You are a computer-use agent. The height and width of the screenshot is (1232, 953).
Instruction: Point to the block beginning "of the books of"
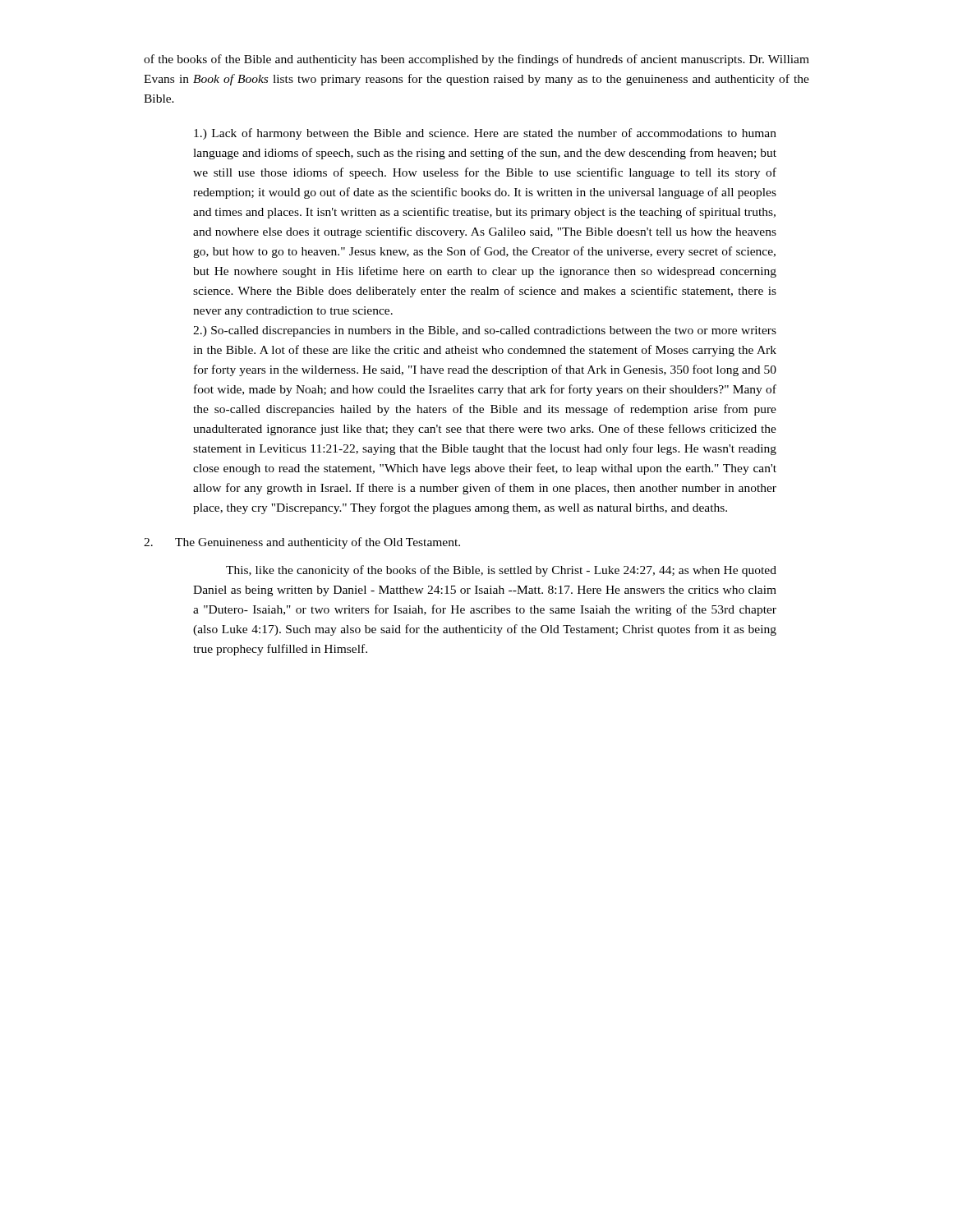point(476,78)
